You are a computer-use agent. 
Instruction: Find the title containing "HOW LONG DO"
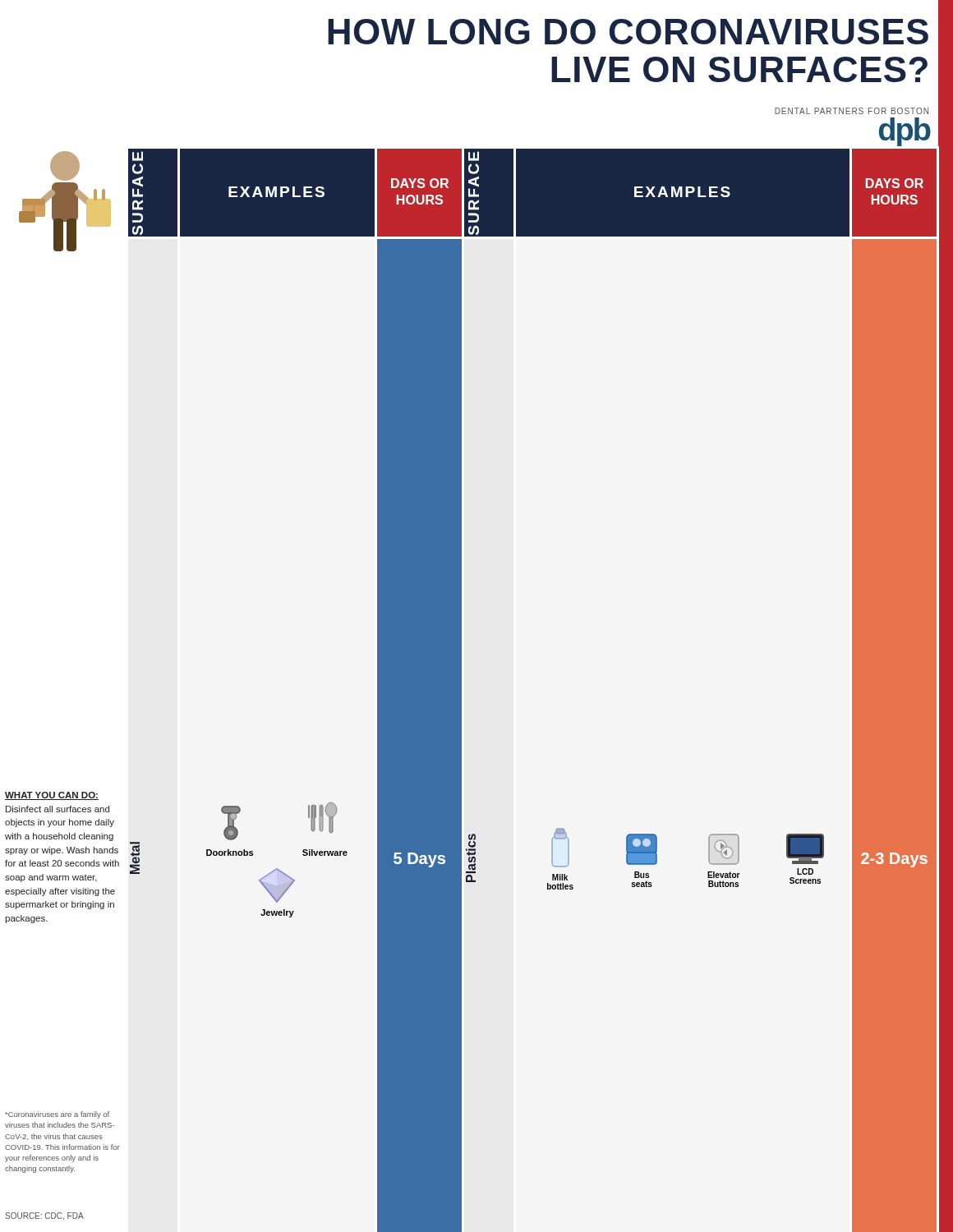[x=601, y=51]
